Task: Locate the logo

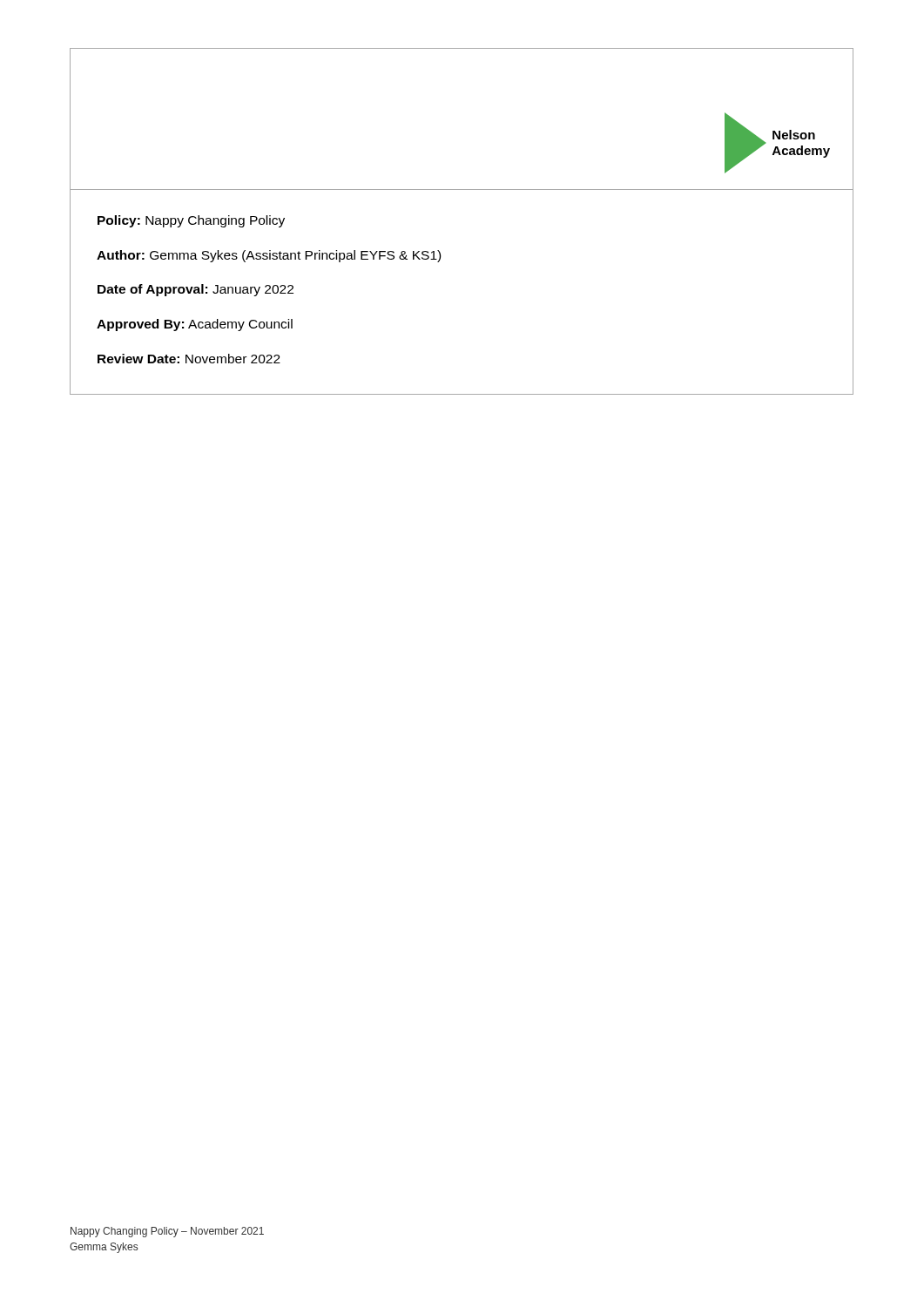Action: click(777, 143)
